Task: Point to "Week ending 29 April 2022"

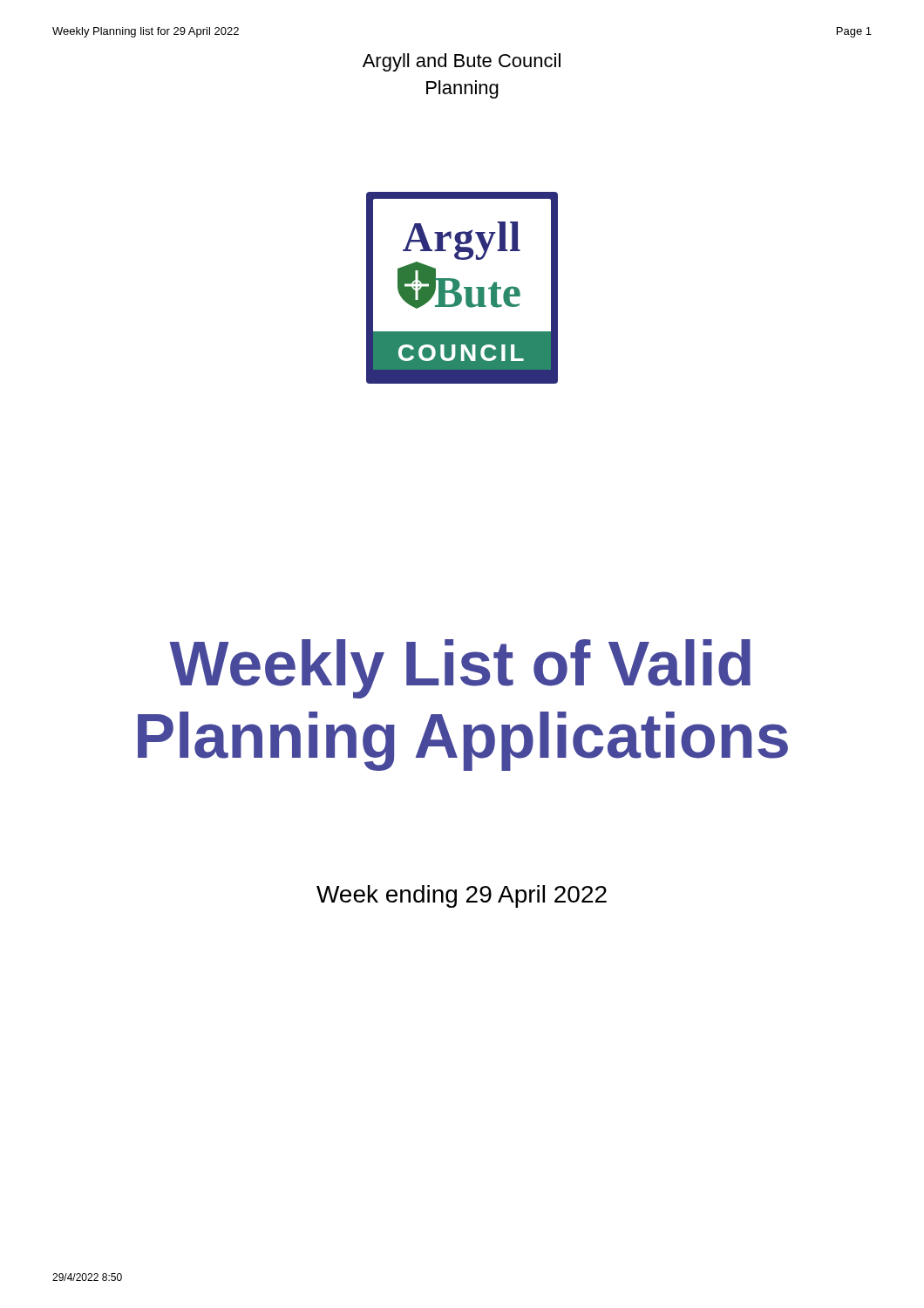Action: click(462, 894)
